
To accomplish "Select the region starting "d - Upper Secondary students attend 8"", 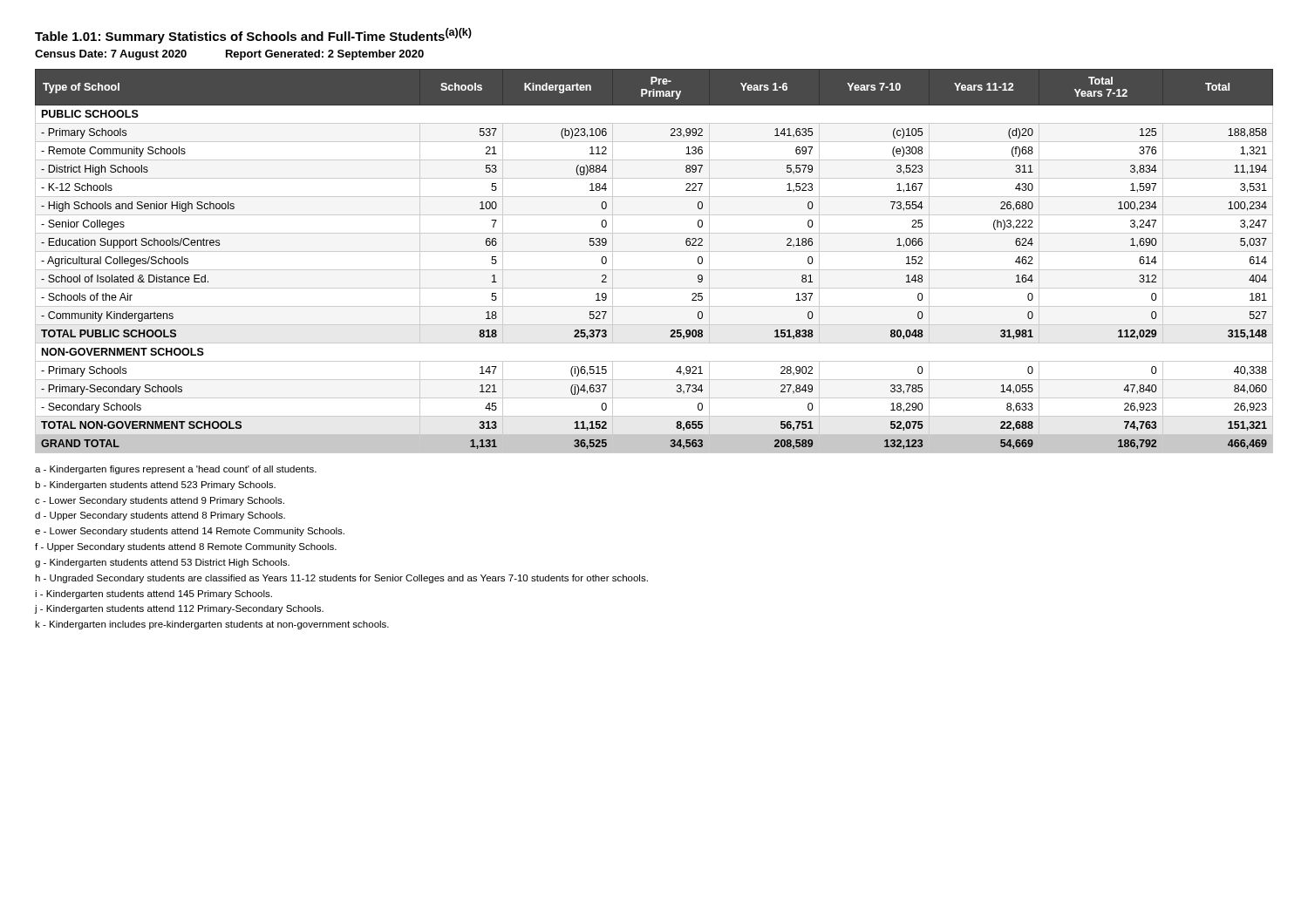I will [x=160, y=516].
